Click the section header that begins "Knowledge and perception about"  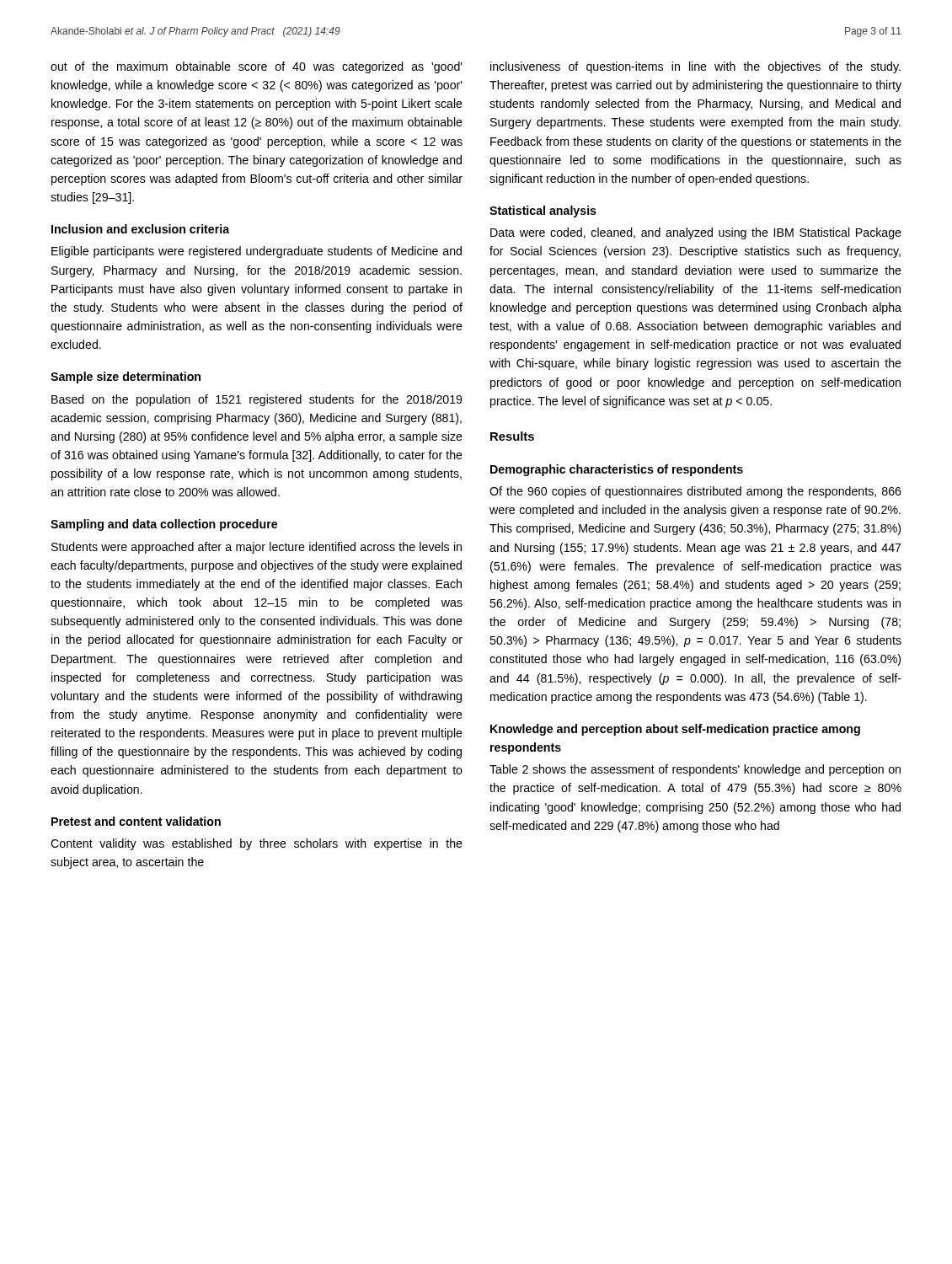tap(675, 738)
